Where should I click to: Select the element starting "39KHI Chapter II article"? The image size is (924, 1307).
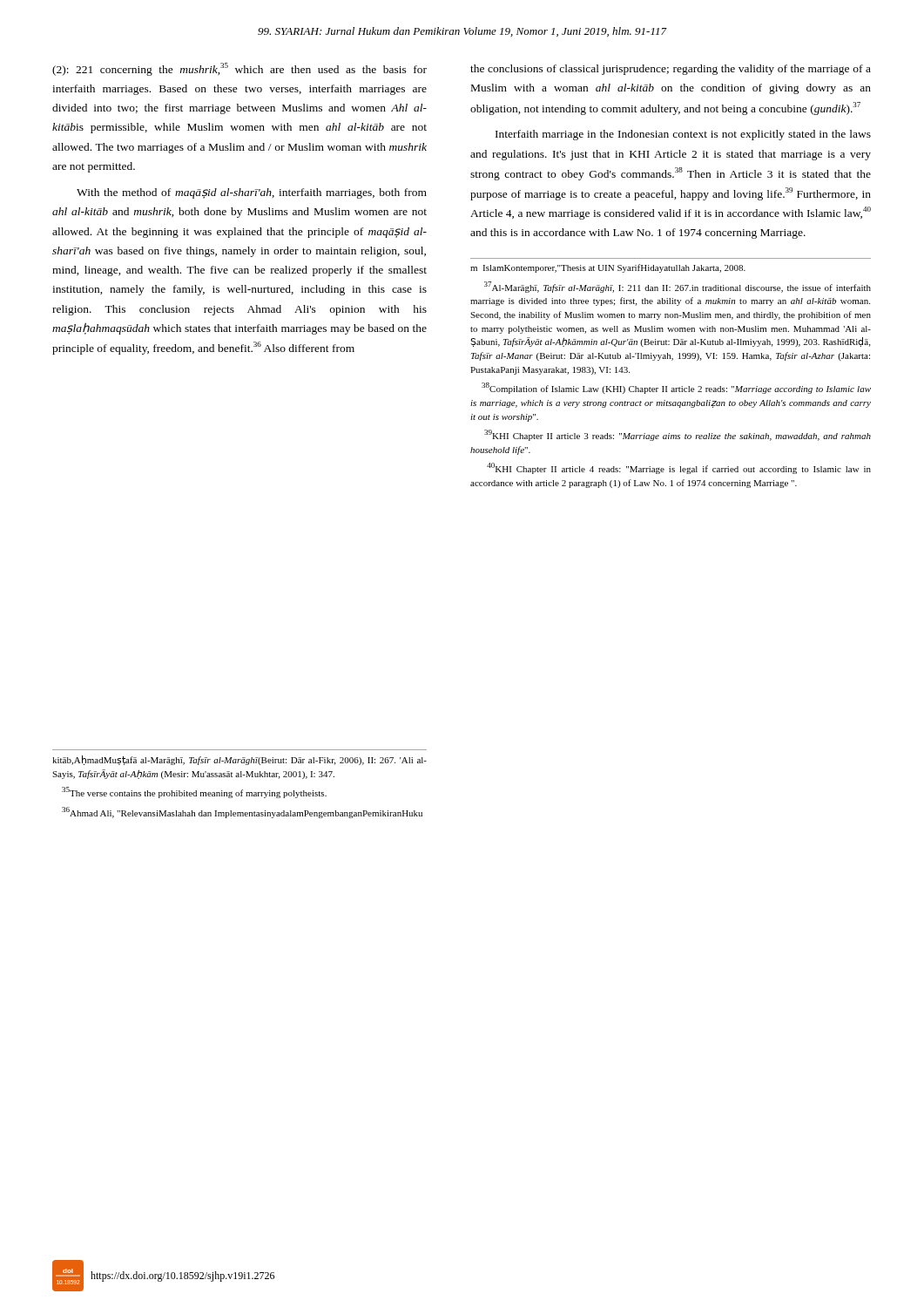coord(671,441)
